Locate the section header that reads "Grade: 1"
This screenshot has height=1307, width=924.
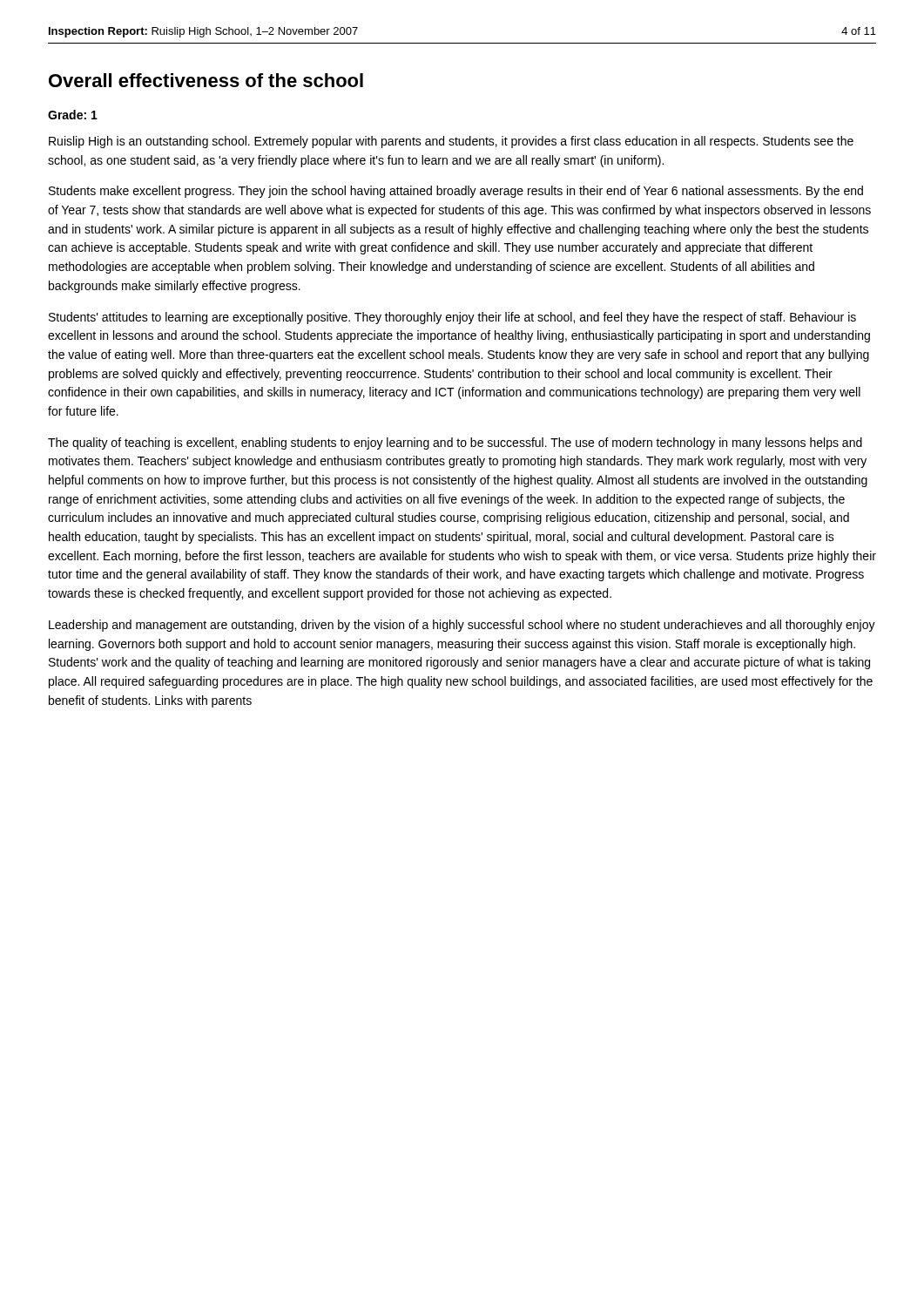point(73,115)
